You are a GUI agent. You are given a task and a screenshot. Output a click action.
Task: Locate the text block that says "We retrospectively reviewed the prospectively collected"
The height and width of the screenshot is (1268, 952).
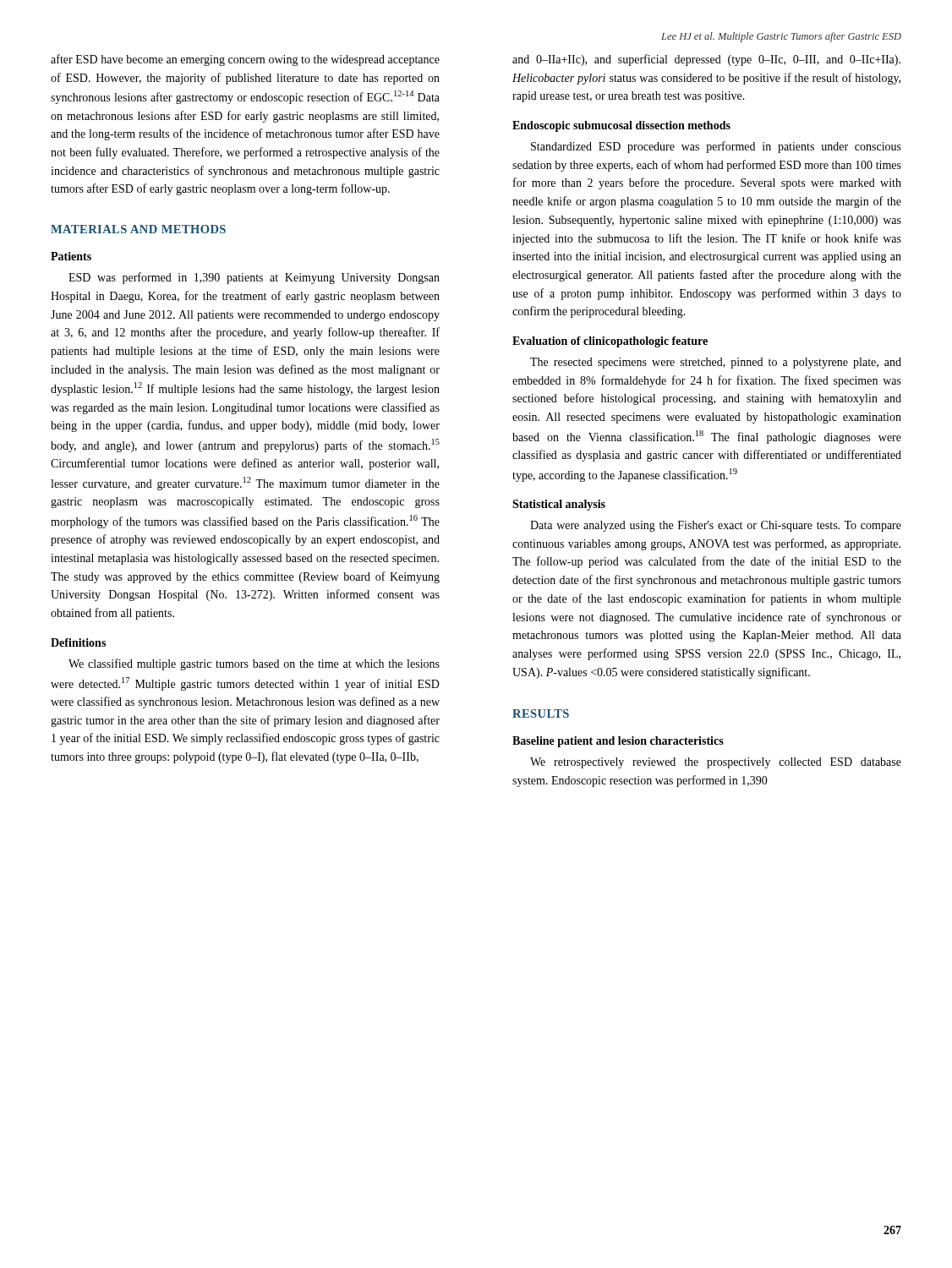(x=707, y=772)
